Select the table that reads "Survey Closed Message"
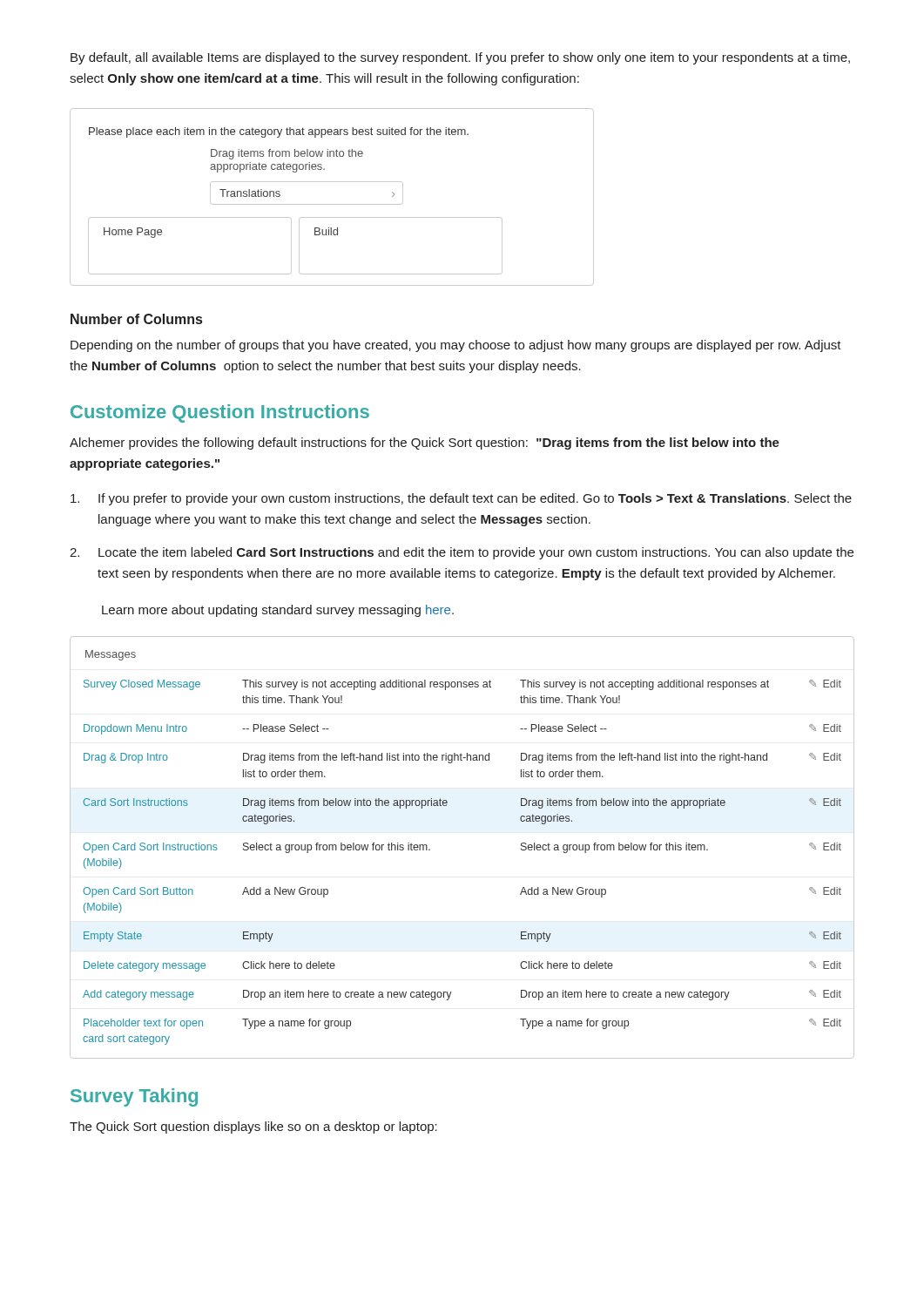This screenshot has width=924, height=1307. point(462,847)
